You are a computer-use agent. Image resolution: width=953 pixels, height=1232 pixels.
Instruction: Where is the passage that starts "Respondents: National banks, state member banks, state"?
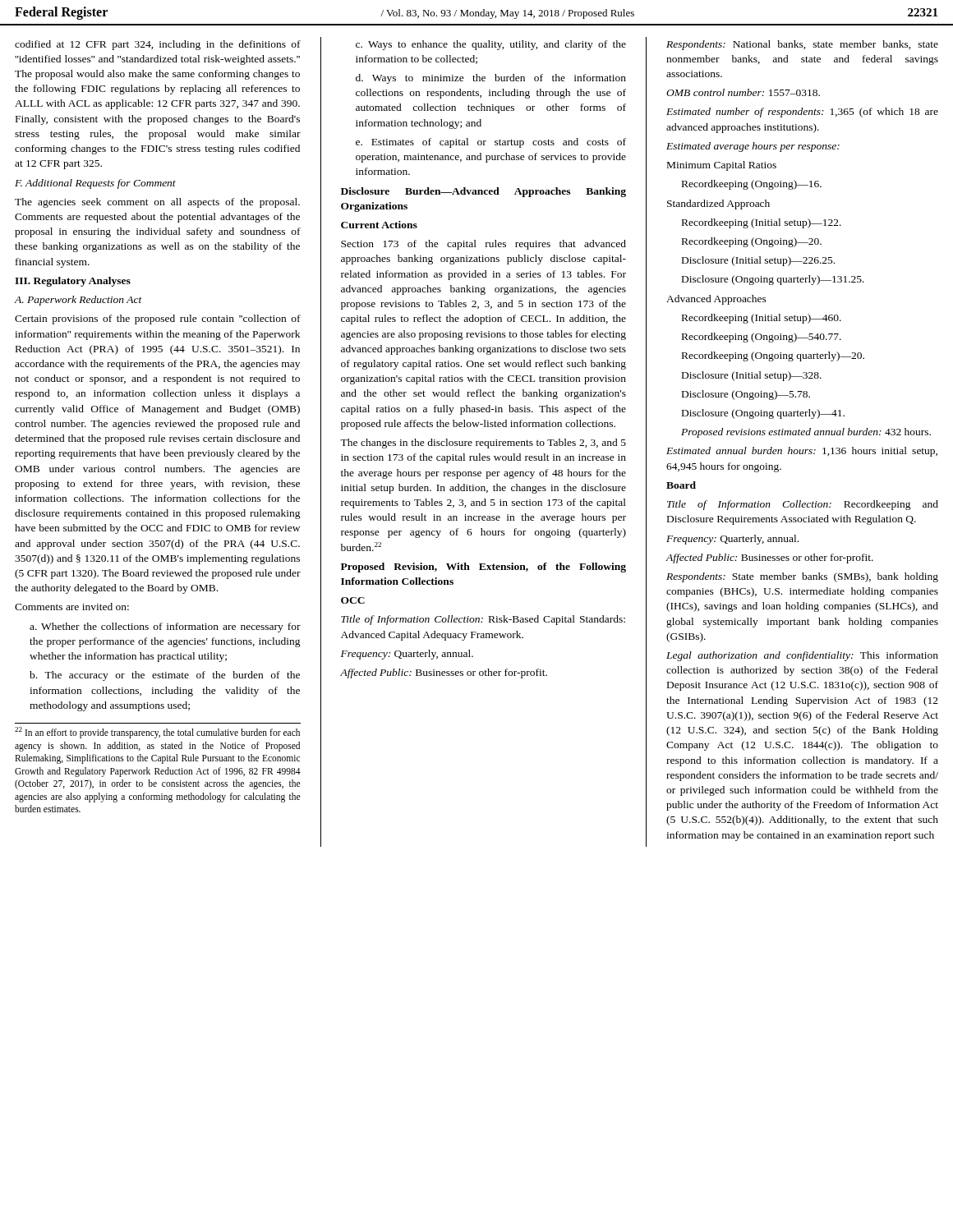click(x=802, y=95)
